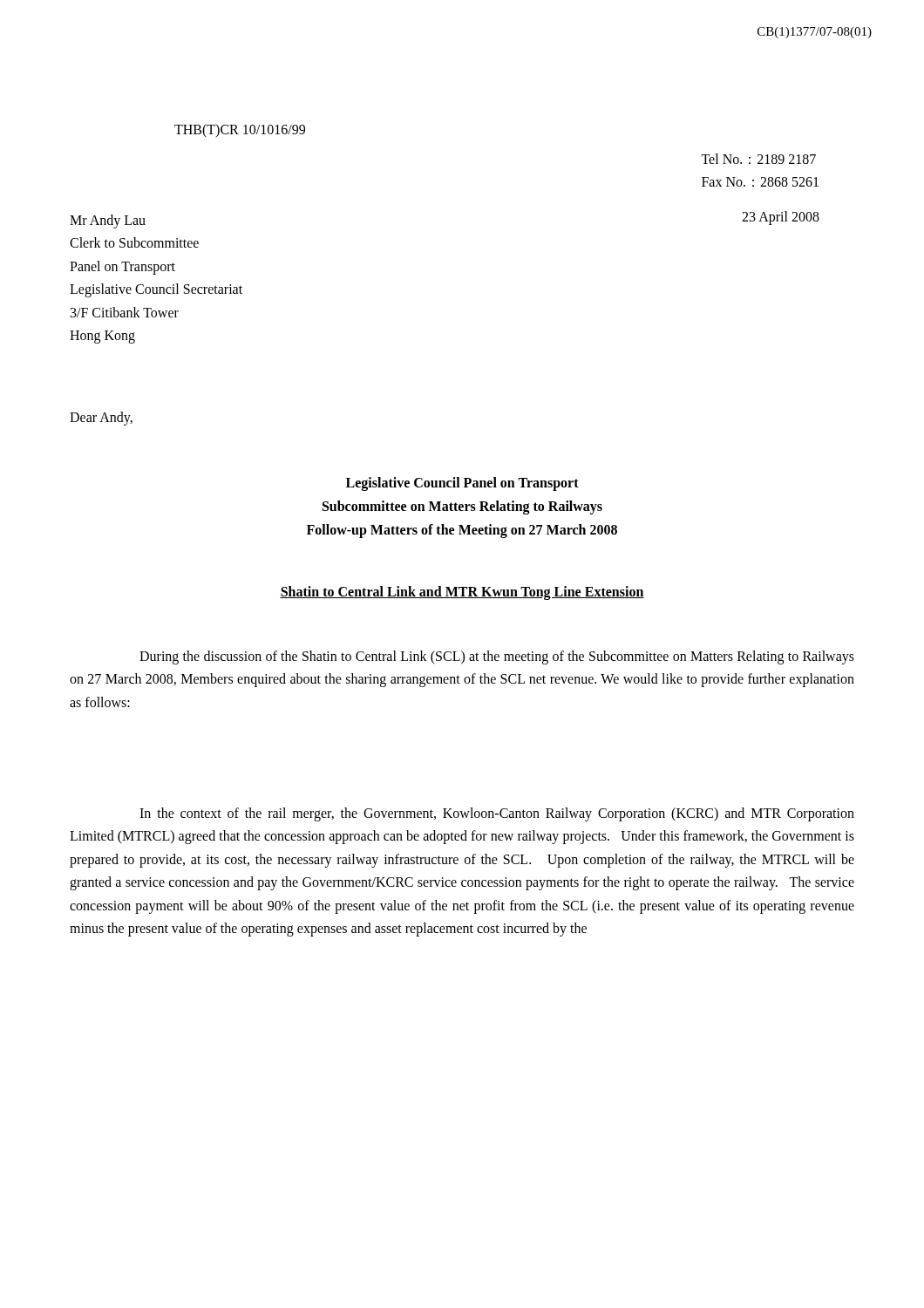
Task: Select the region starting "Mr Andy Lau Clerk to Subcommittee Panel on"
Action: [x=156, y=278]
